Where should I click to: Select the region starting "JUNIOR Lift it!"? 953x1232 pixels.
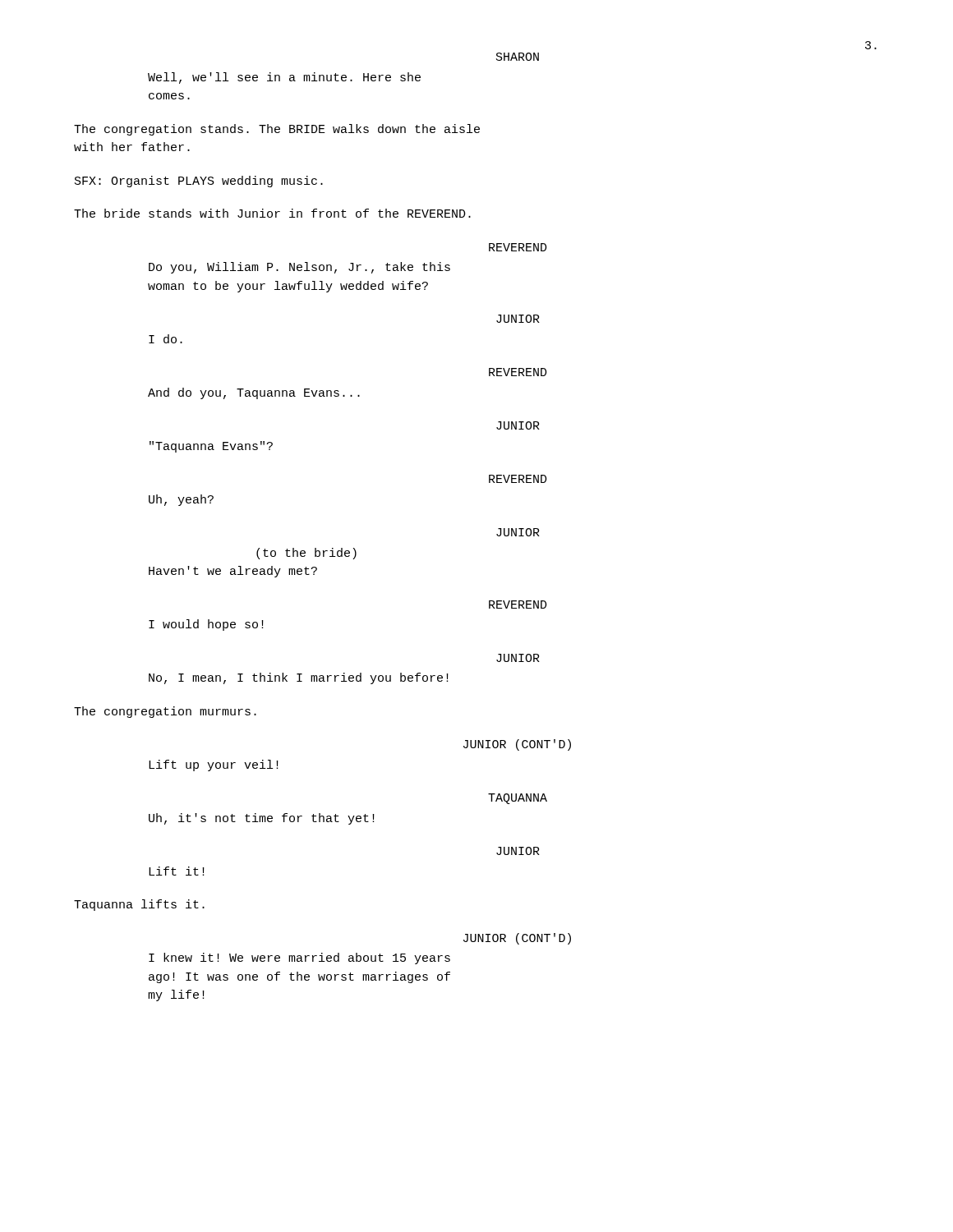click(x=518, y=851)
